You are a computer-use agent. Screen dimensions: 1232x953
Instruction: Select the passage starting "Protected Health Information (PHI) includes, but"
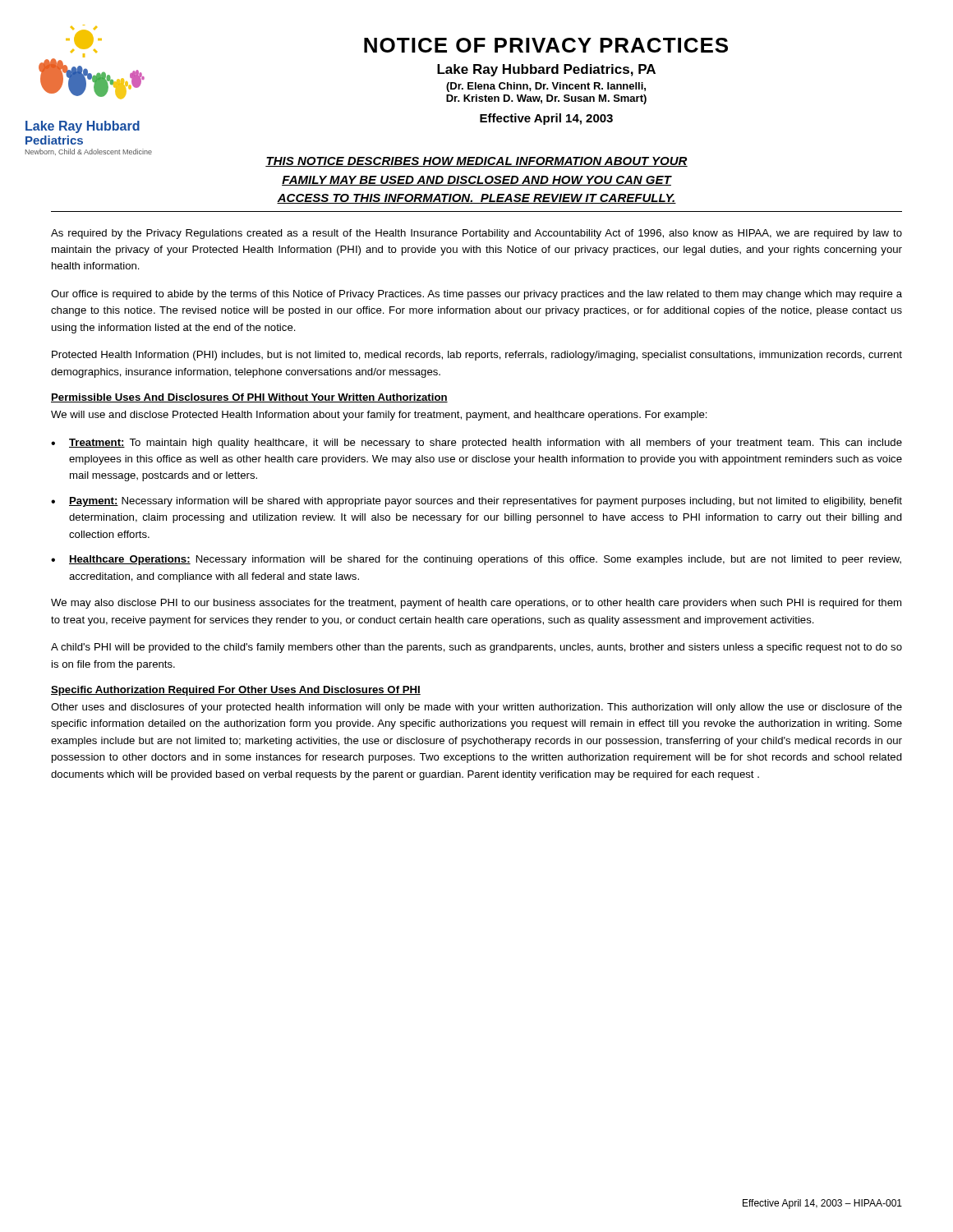click(476, 363)
